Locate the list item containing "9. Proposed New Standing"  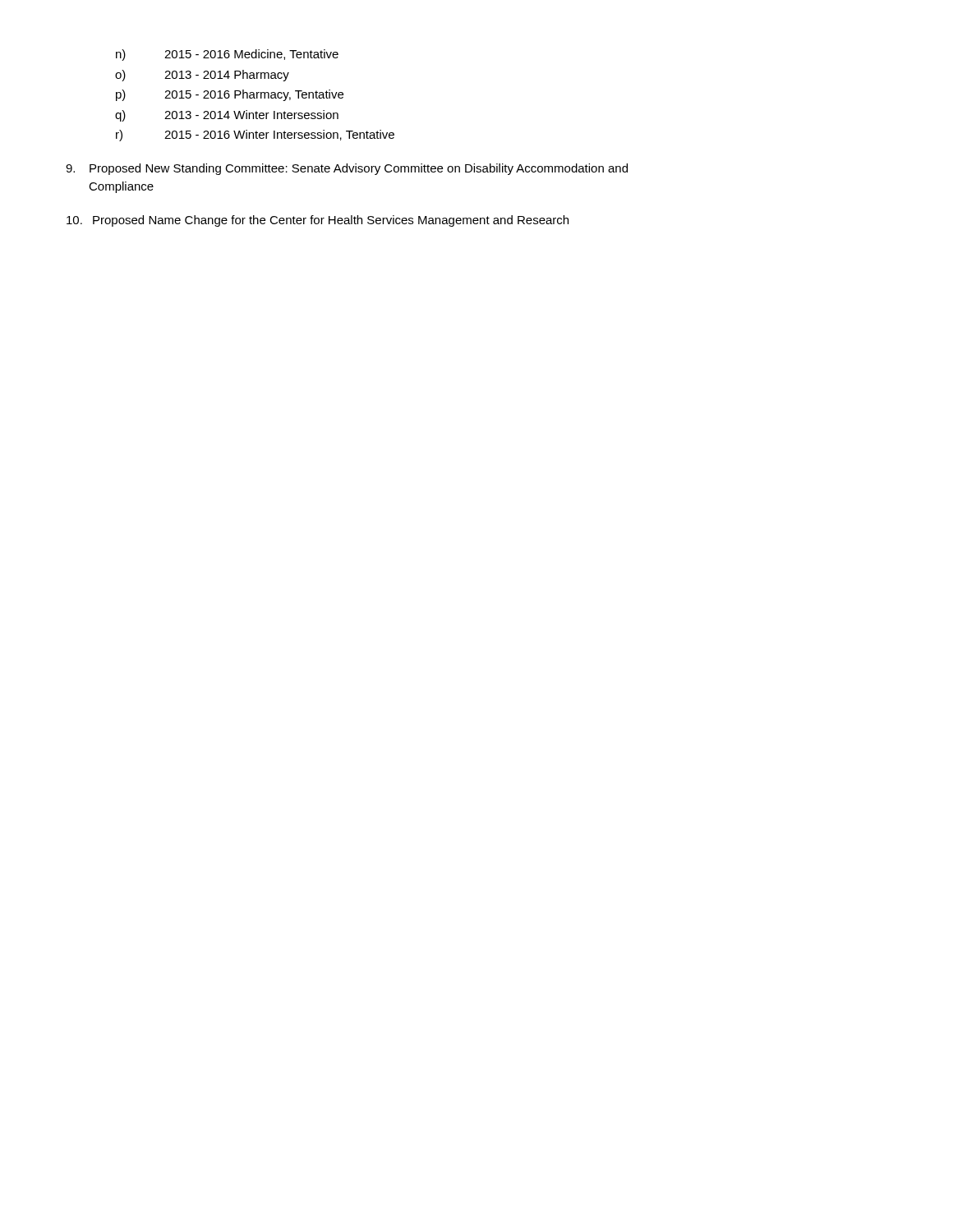[347, 177]
